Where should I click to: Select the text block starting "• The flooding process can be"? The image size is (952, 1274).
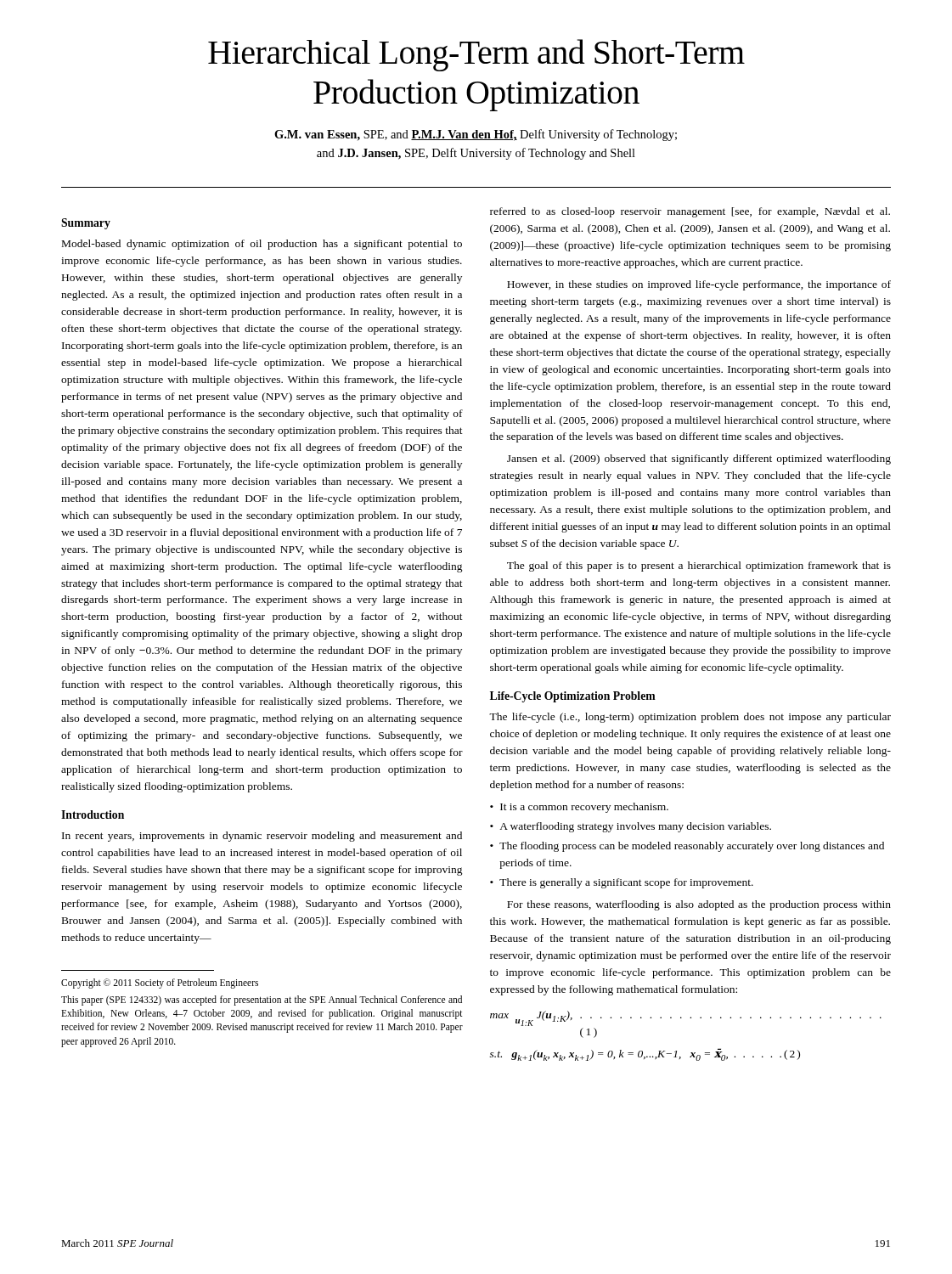pyautogui.click(x=690, y=854)
